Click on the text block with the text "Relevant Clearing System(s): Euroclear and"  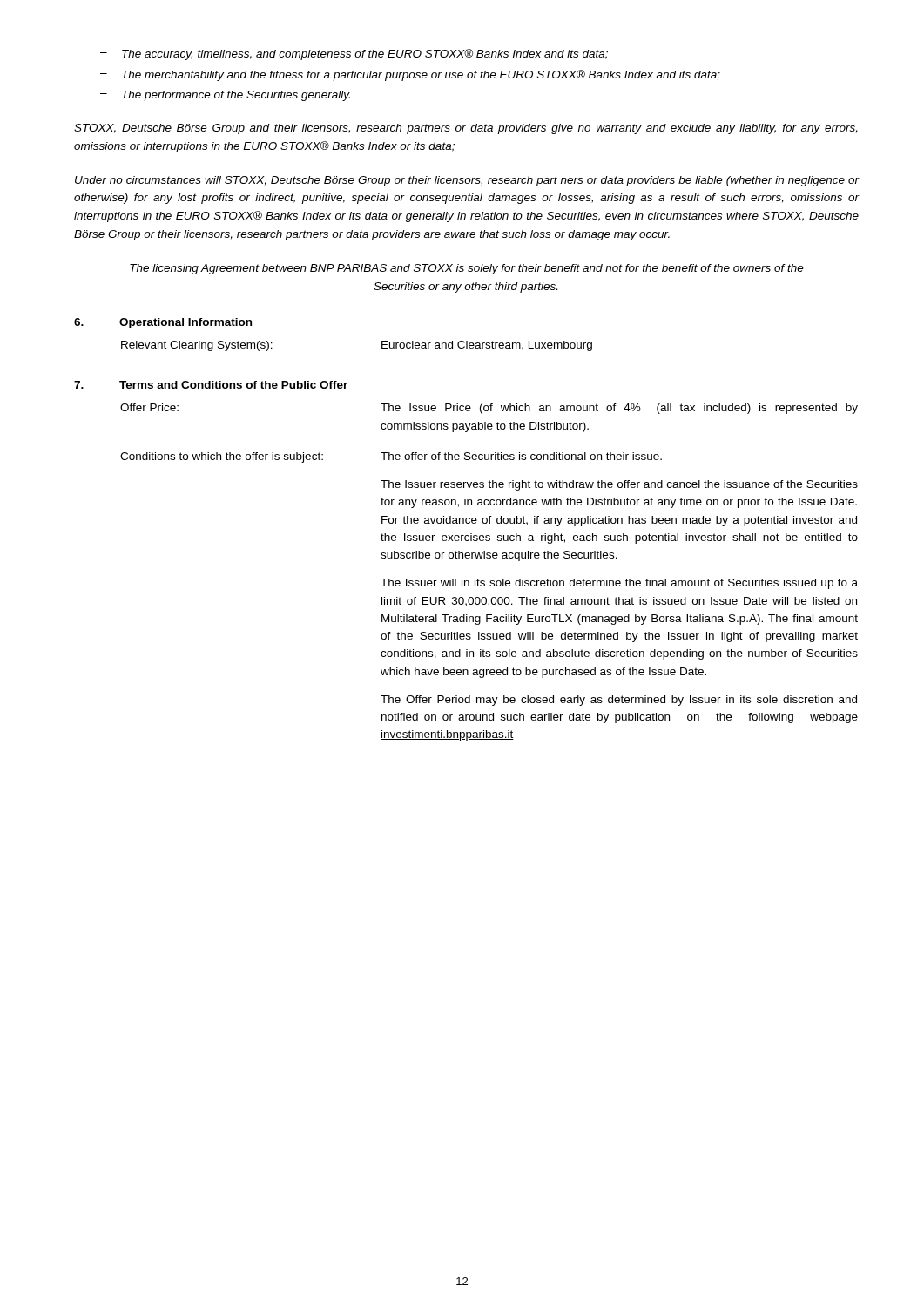[489, 351]
